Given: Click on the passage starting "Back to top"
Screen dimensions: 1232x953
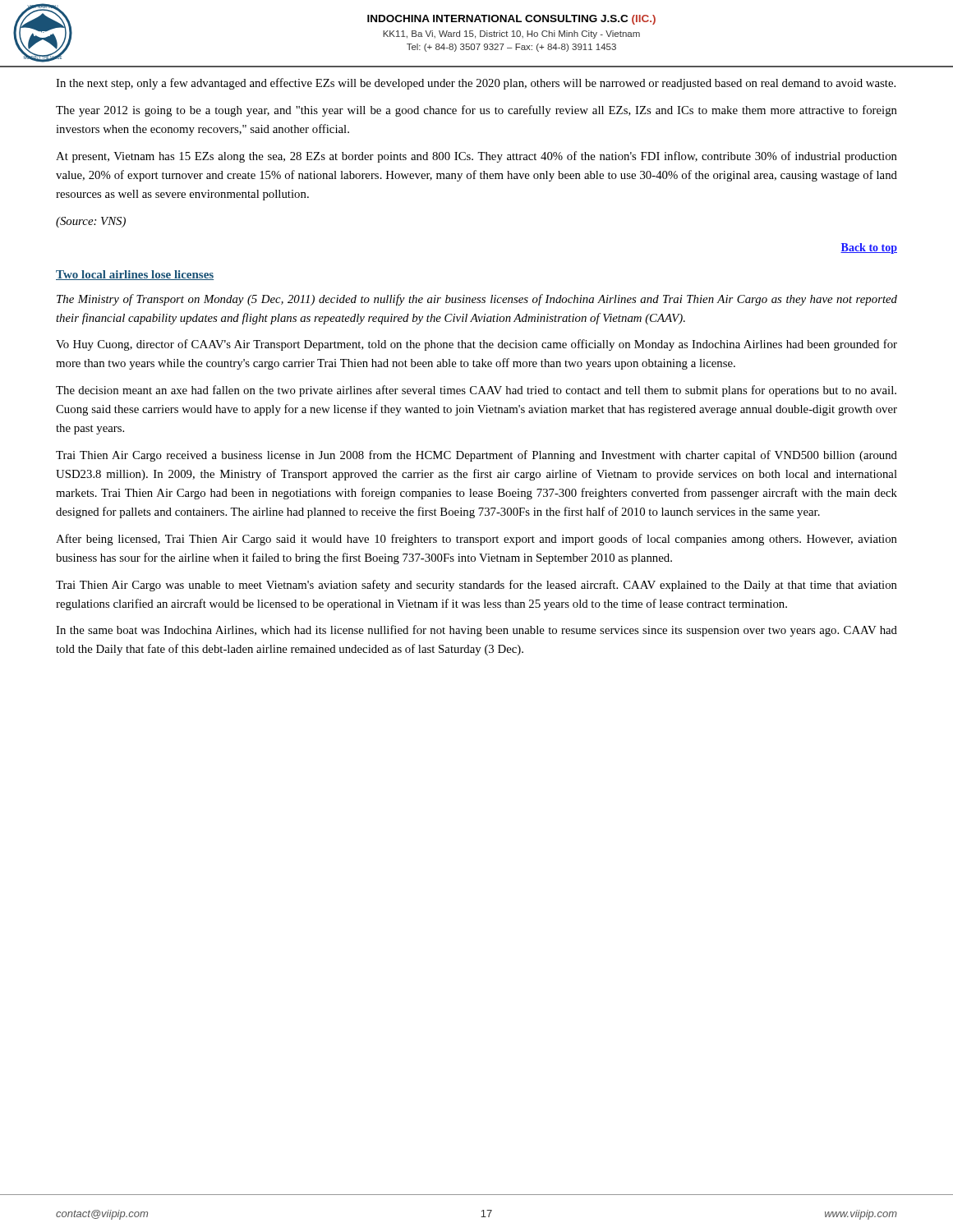Looking at the screenshot, I should [x=869, y=248].
